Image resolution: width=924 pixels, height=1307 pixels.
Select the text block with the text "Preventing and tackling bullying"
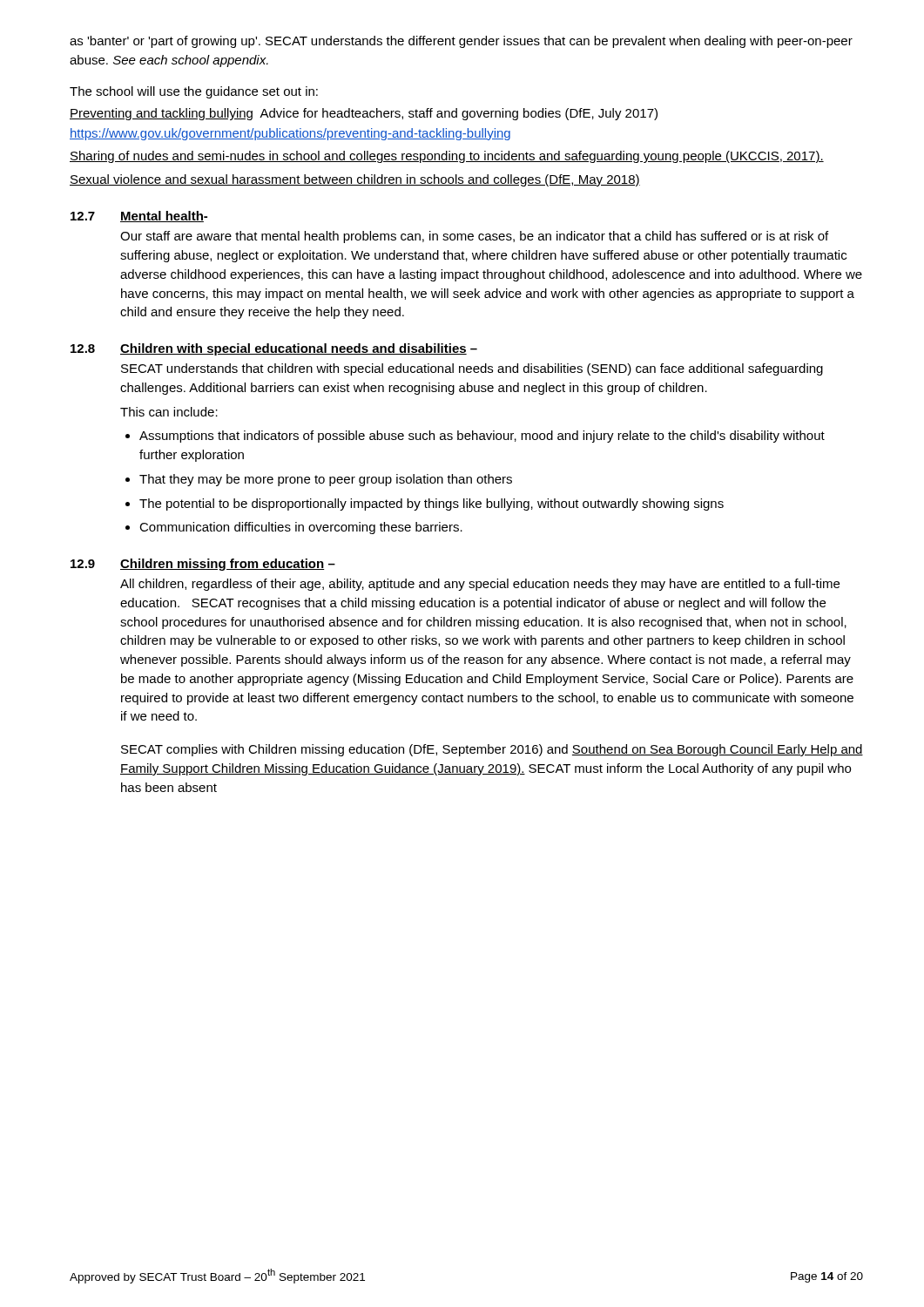point(364,123)
